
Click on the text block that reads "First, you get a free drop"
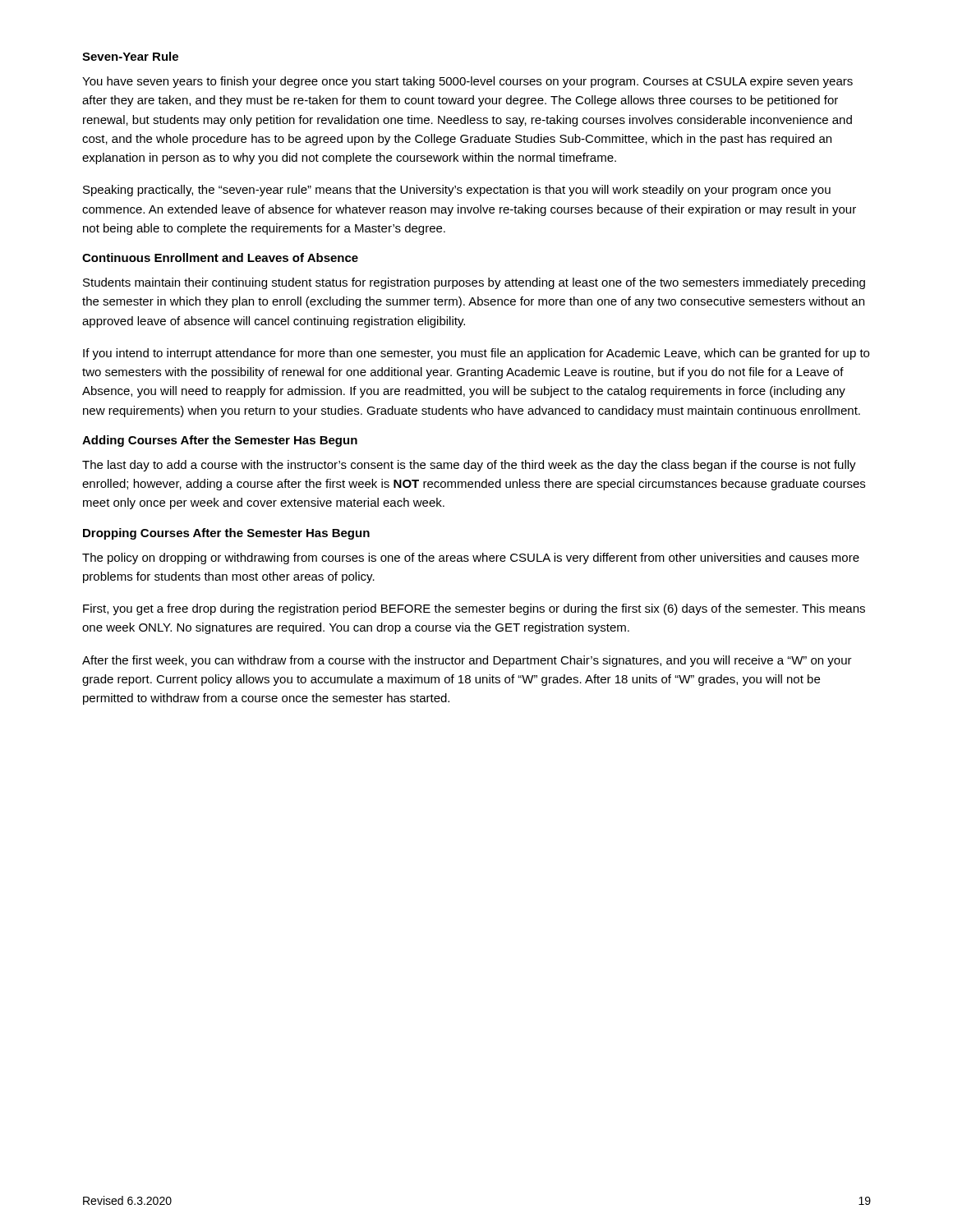474,618
